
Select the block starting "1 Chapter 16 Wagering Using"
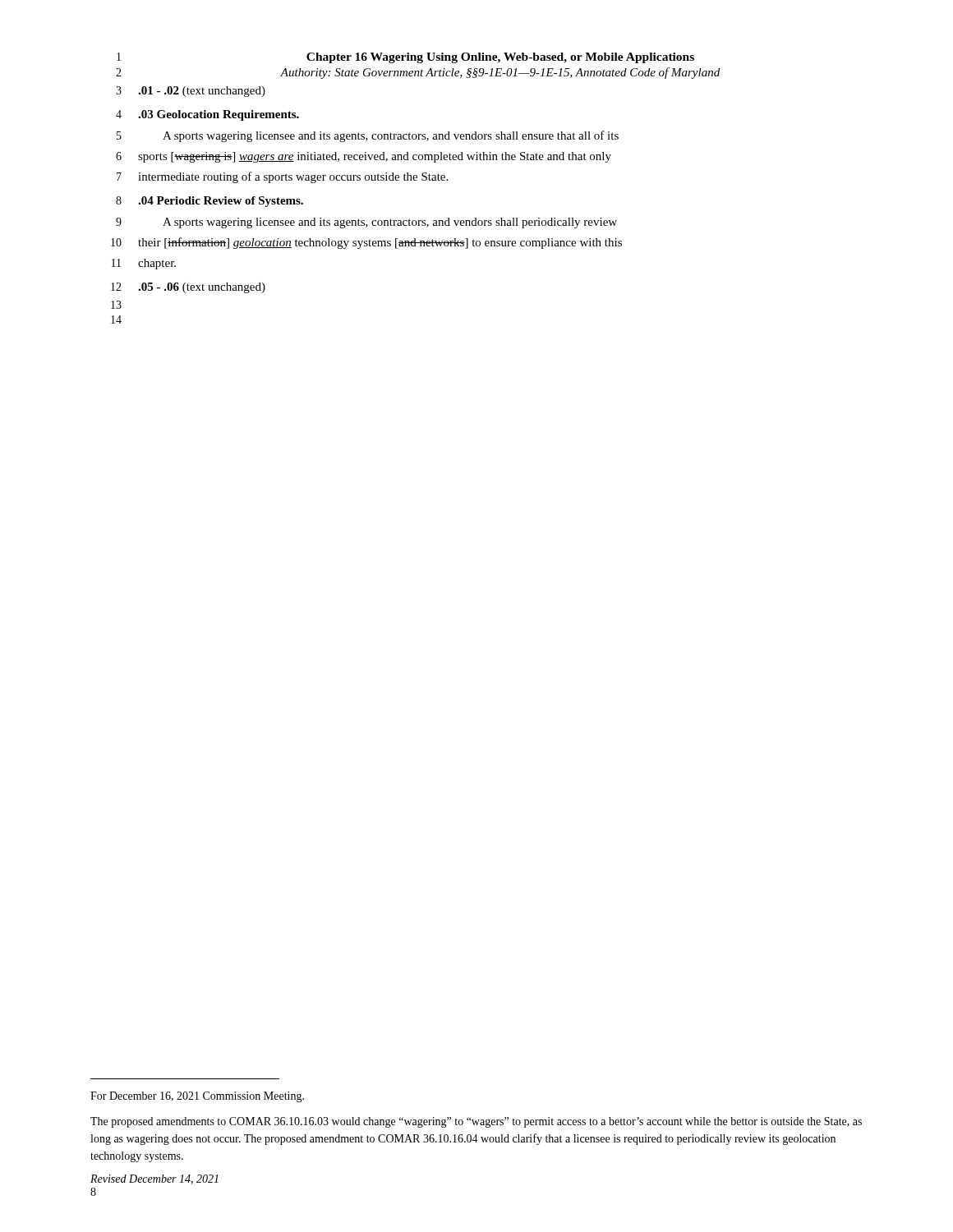pyautogui.click(x=476, y=57)
